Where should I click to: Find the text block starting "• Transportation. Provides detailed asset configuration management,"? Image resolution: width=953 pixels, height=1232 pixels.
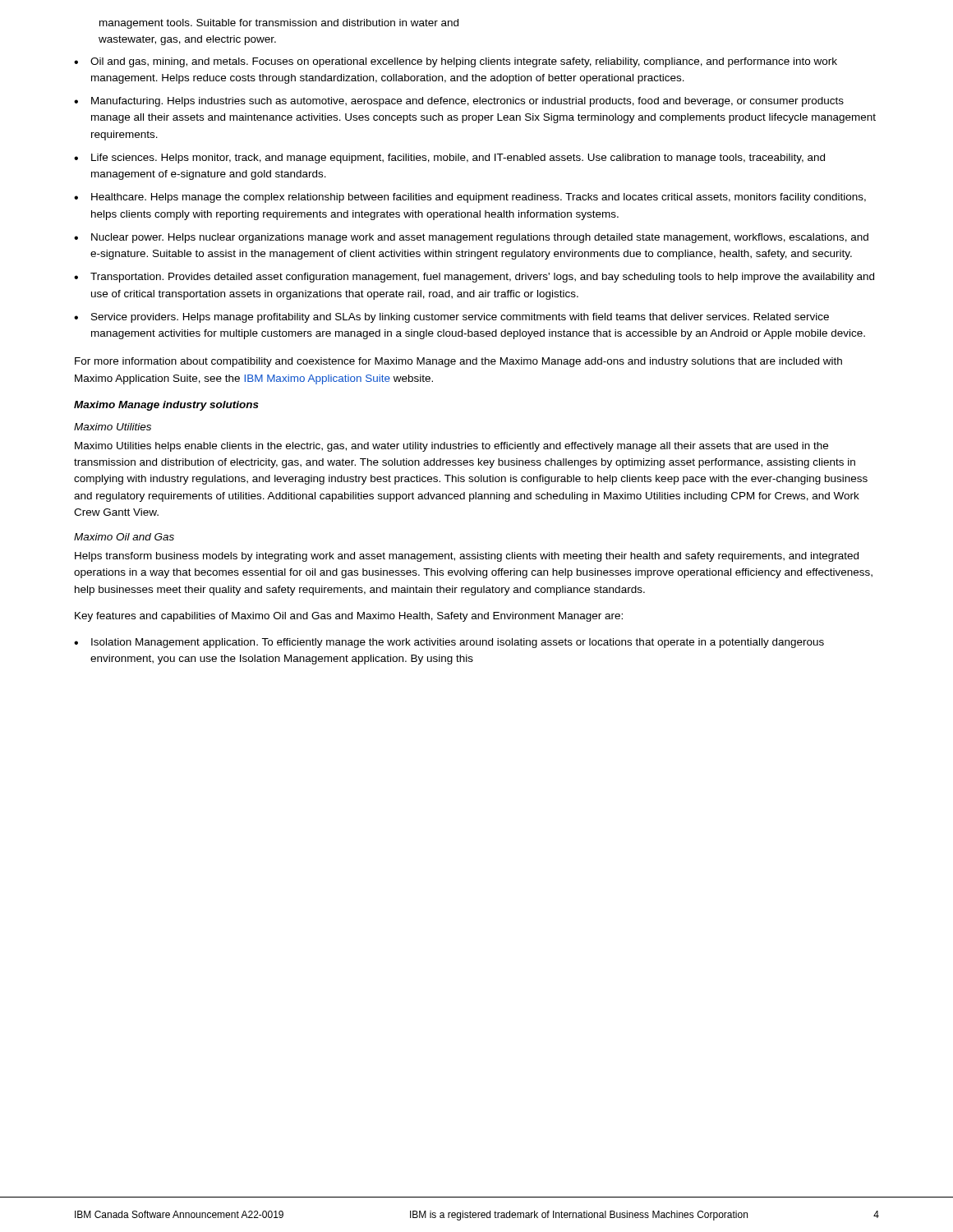point(476,285)
